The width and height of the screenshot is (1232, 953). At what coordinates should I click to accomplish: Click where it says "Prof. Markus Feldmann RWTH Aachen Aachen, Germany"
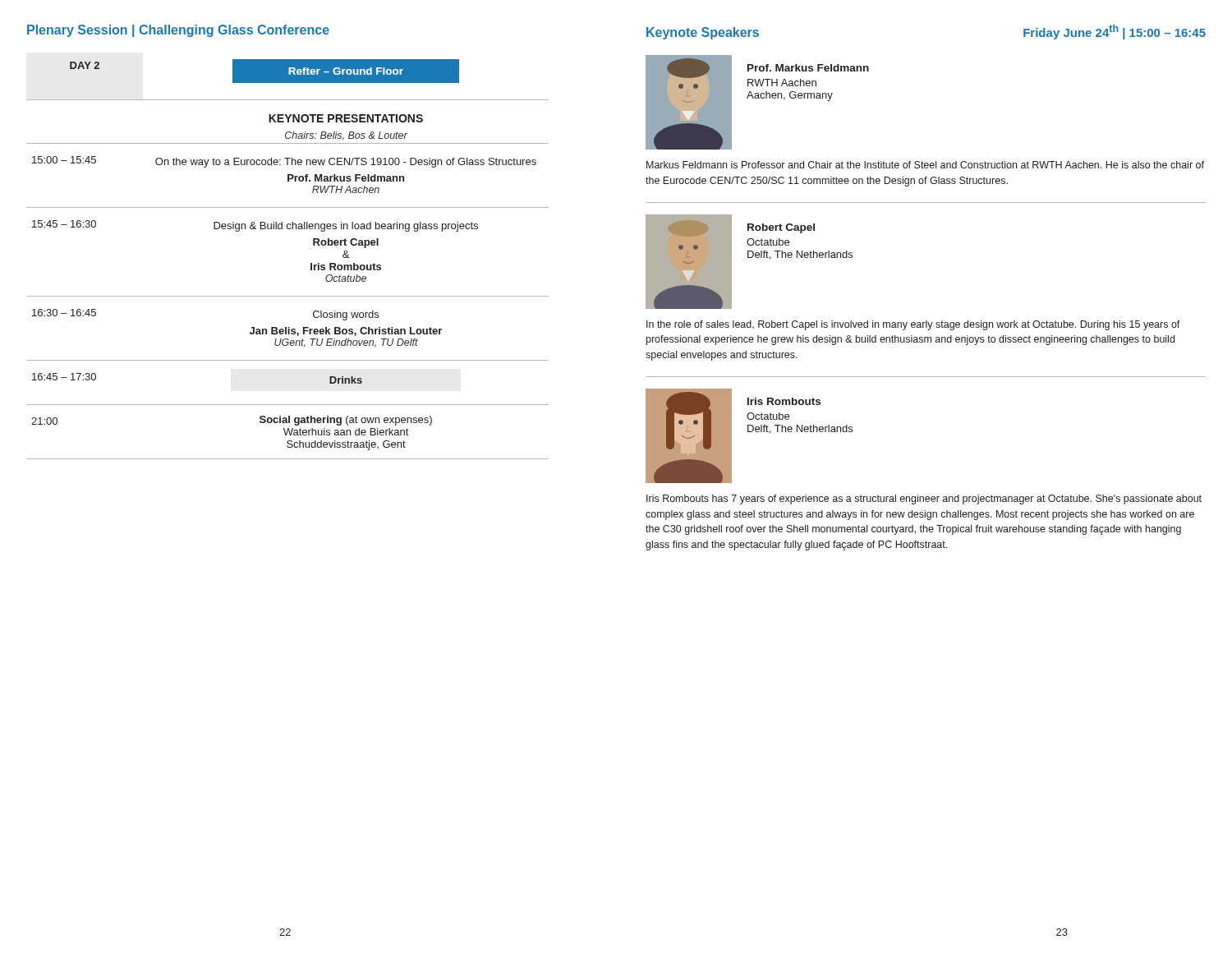808,81
